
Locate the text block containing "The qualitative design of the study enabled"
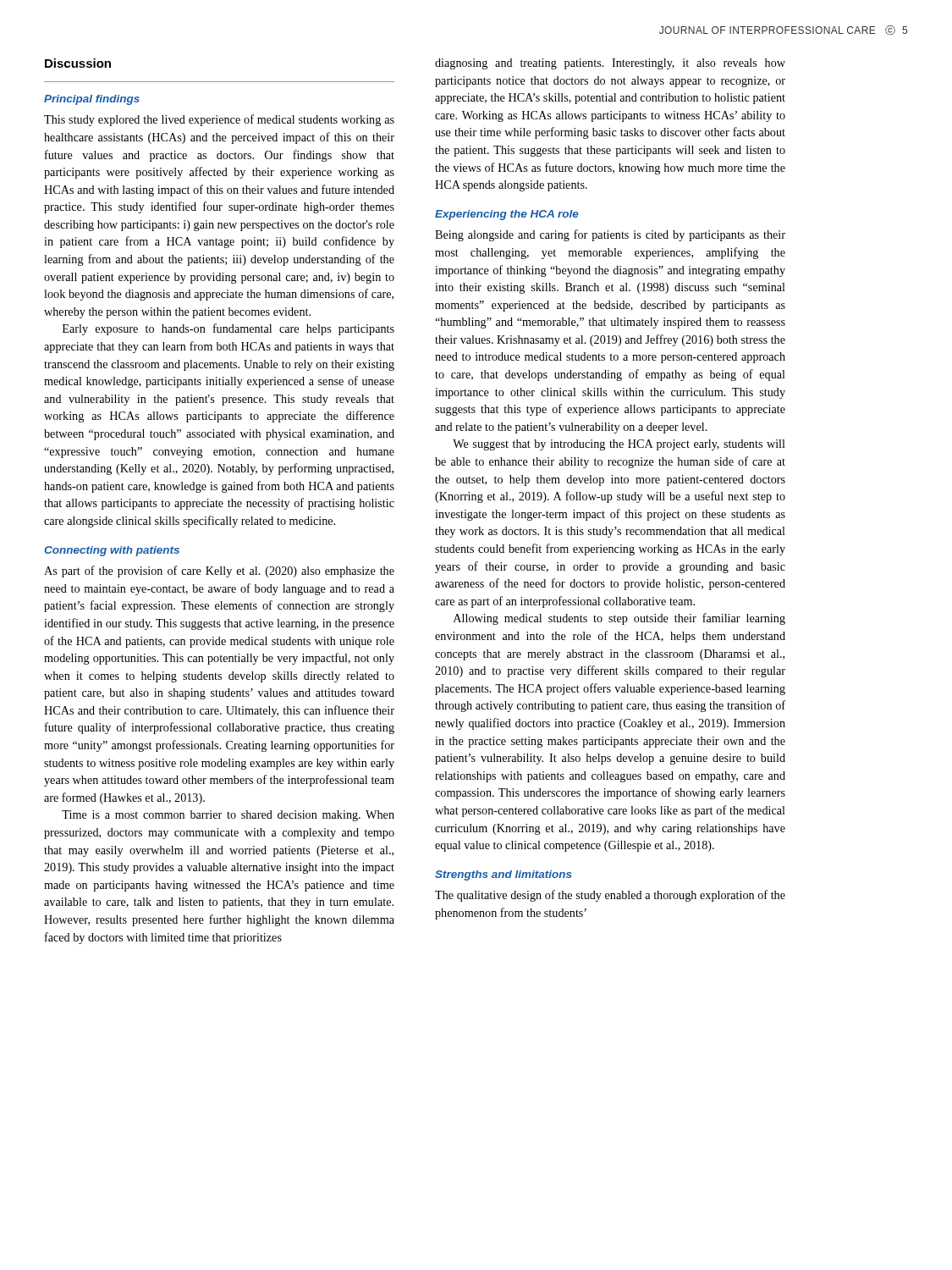[x=610, y=904]
